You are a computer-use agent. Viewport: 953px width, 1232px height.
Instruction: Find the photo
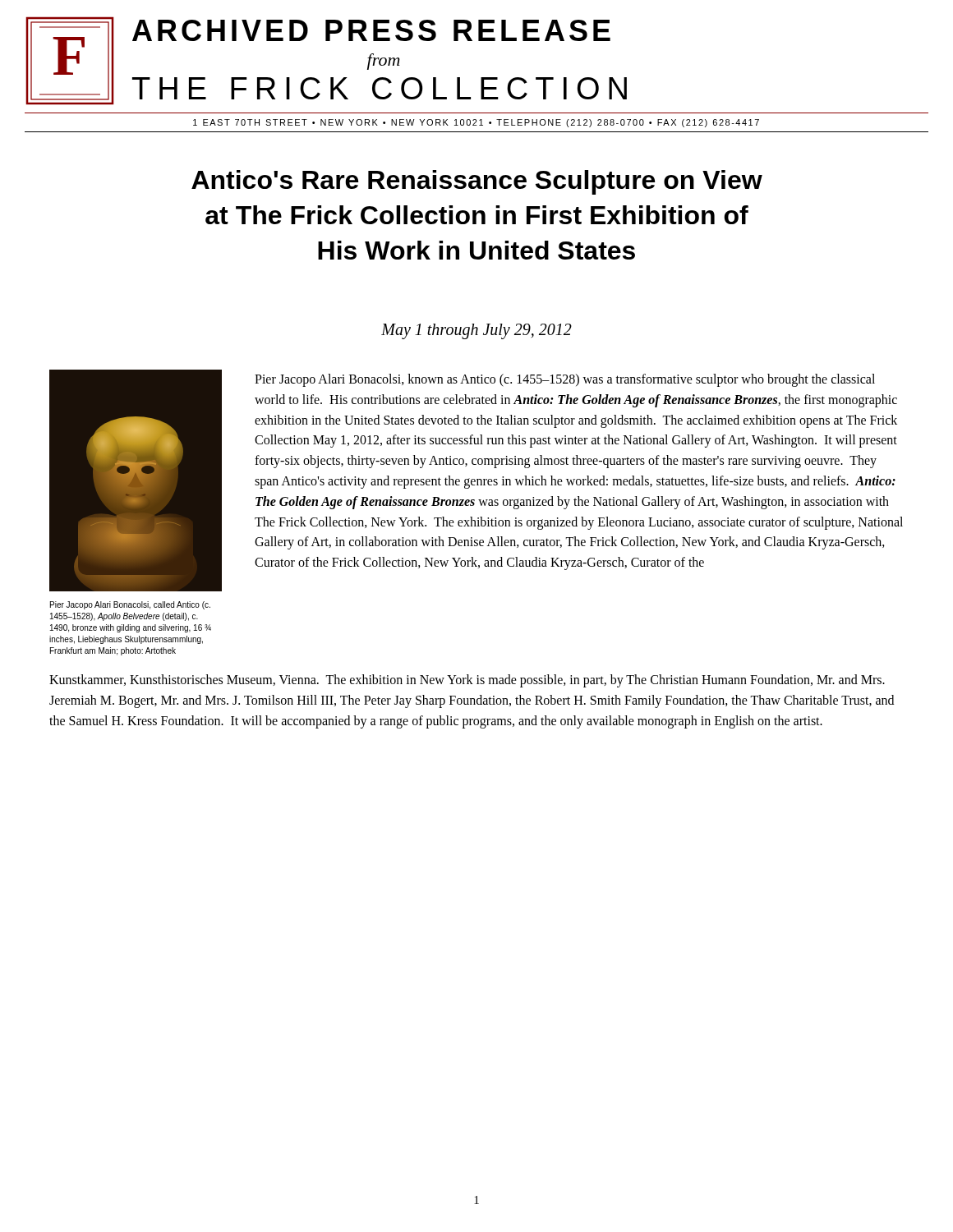coord(144,482)
